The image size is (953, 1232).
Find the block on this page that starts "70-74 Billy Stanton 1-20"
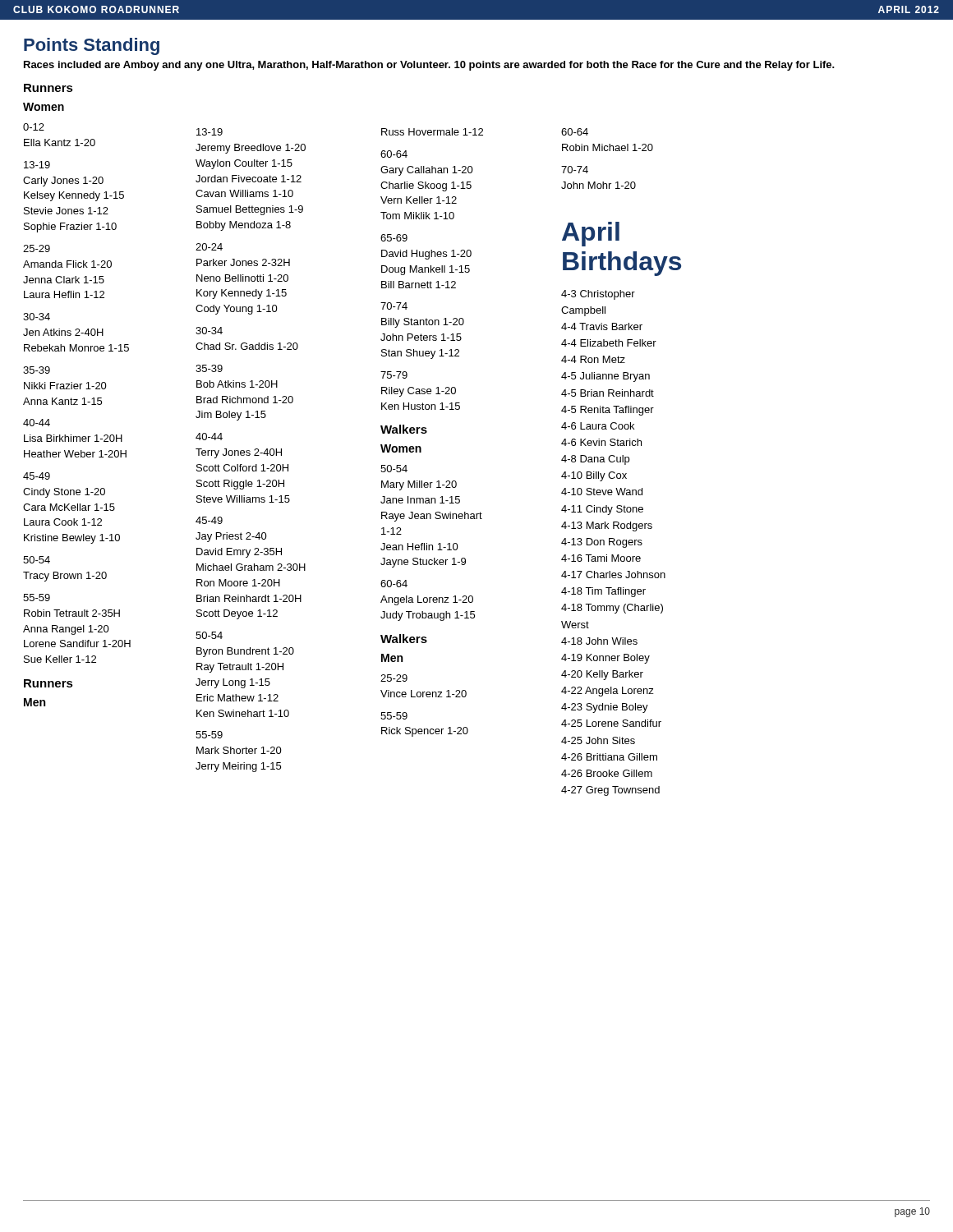[x=422, y=329]
